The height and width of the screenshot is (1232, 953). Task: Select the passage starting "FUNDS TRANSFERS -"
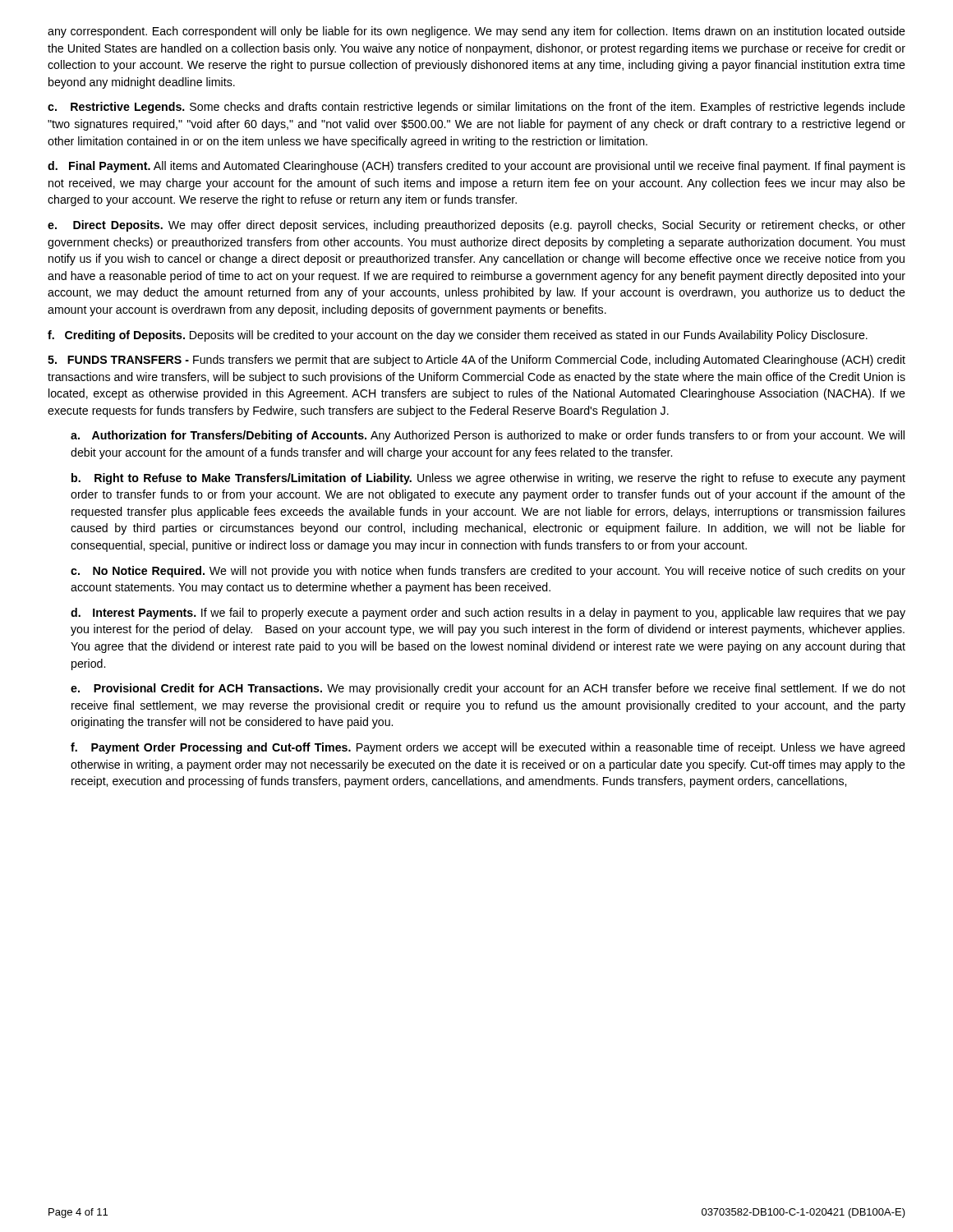point(476,385)
